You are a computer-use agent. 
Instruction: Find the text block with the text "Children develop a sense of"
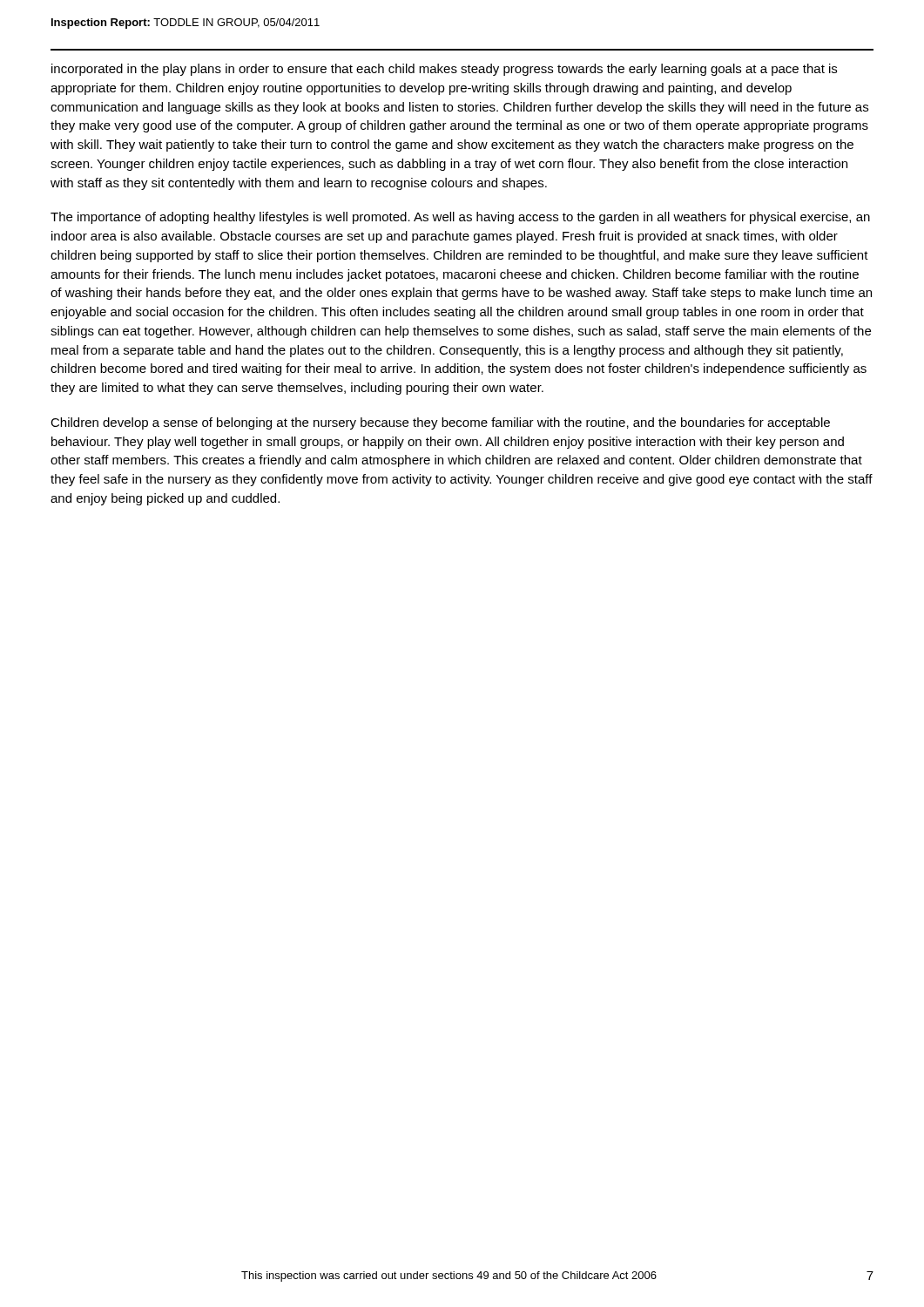coord(462,460)
